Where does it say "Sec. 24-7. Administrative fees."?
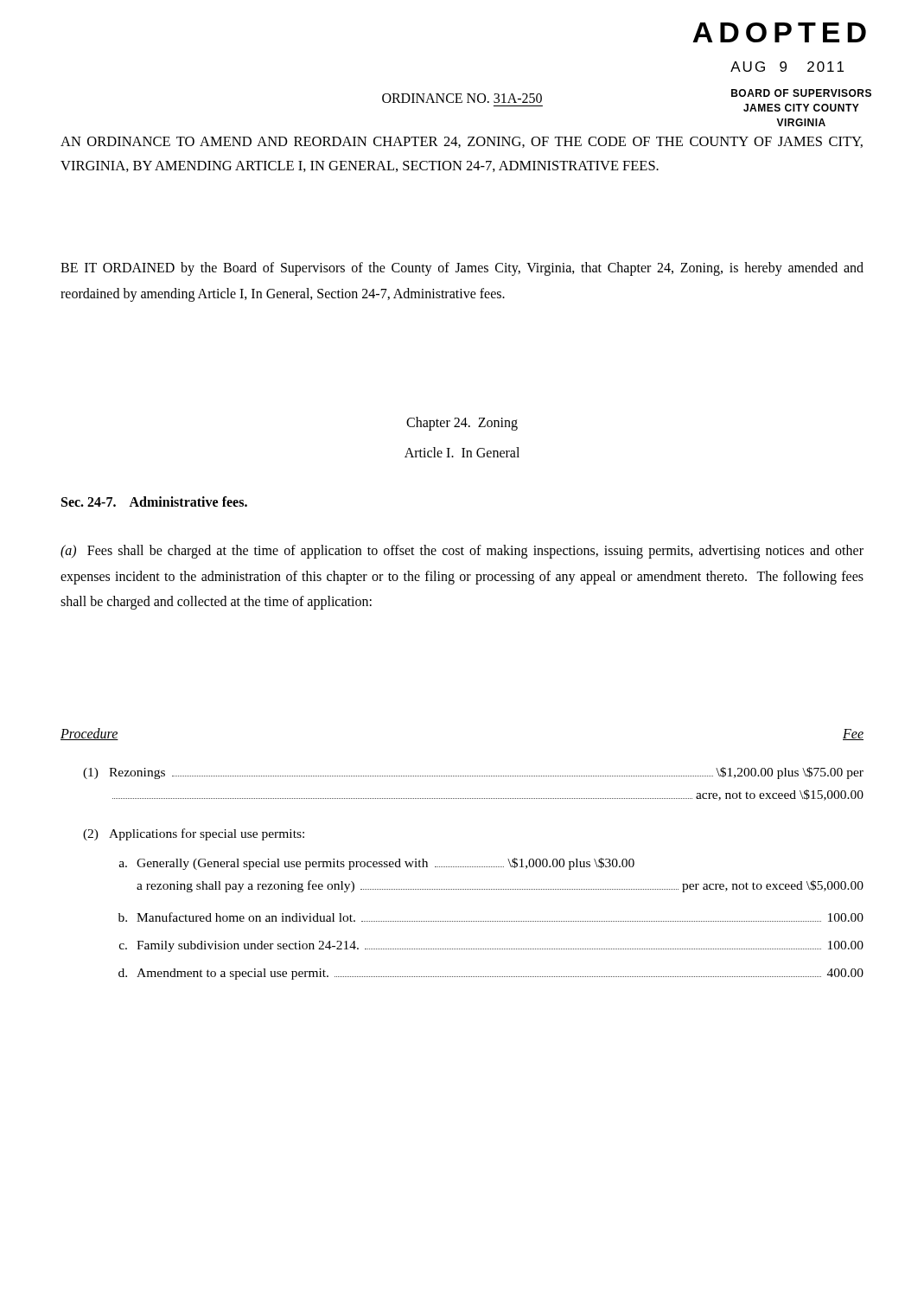Image resolution: width=924 pixels, height=1297 pixels. click(x=154, y=502)
